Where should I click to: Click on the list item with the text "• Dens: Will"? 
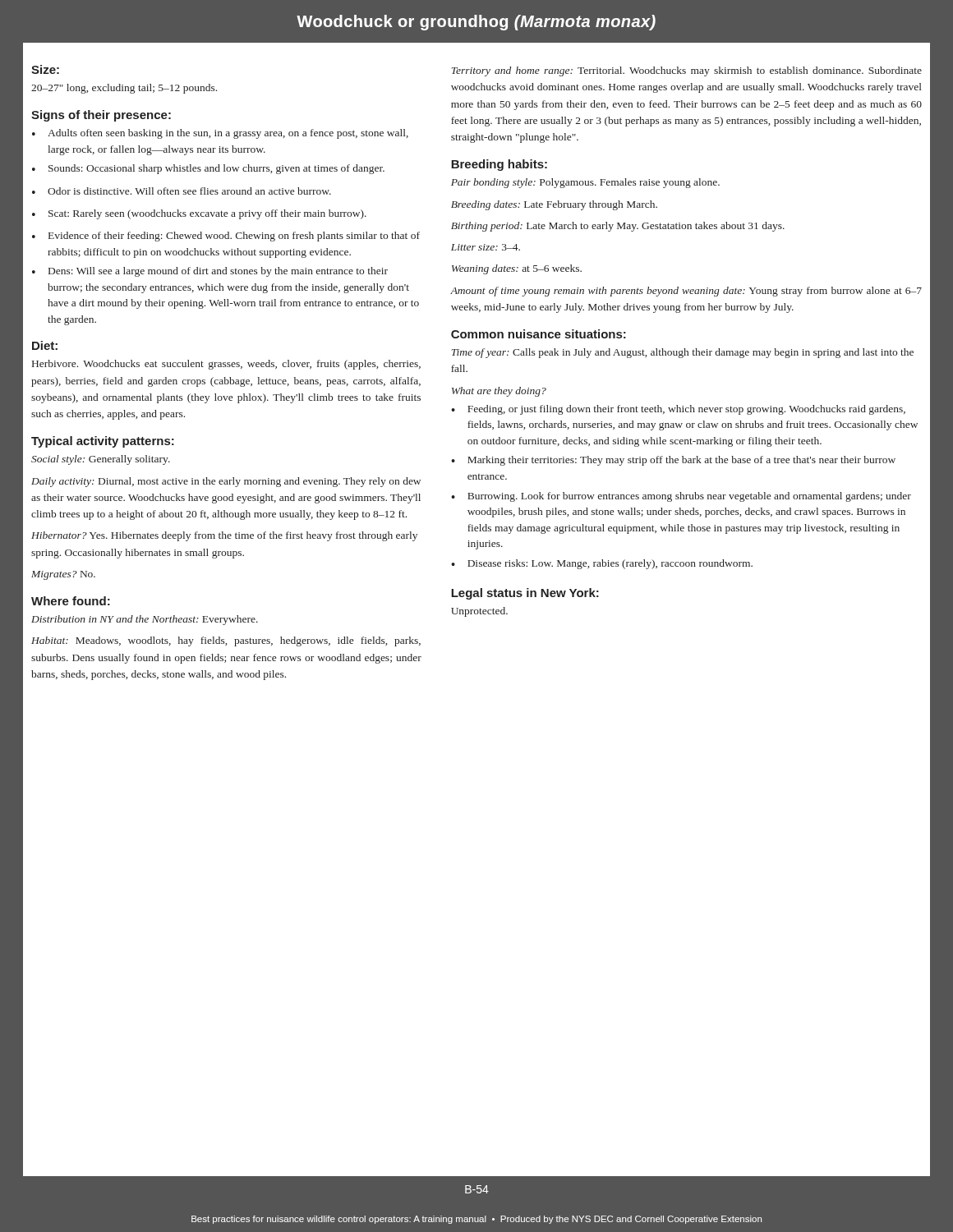coord(226,295)
